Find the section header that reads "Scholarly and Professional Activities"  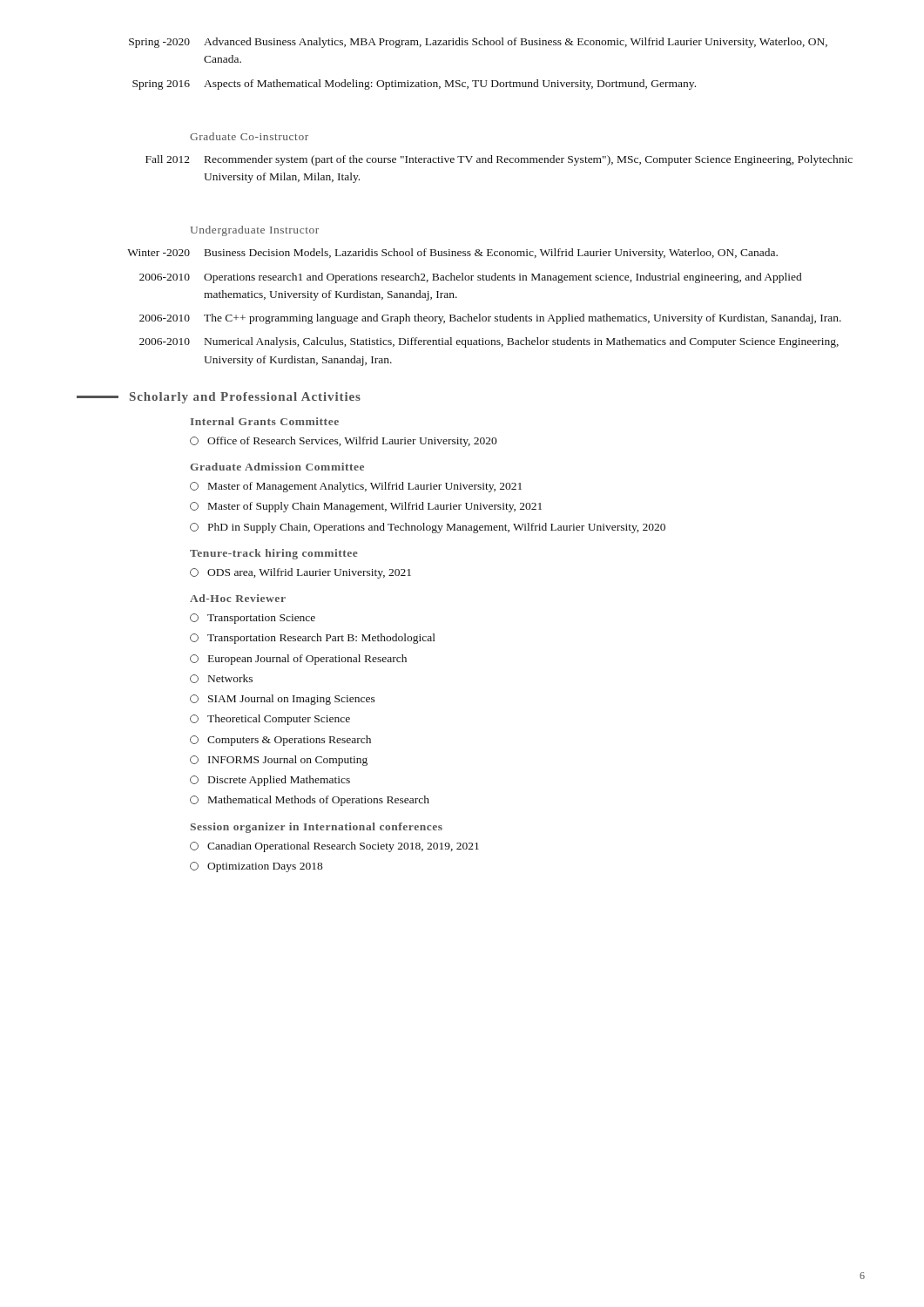point(219,397)
